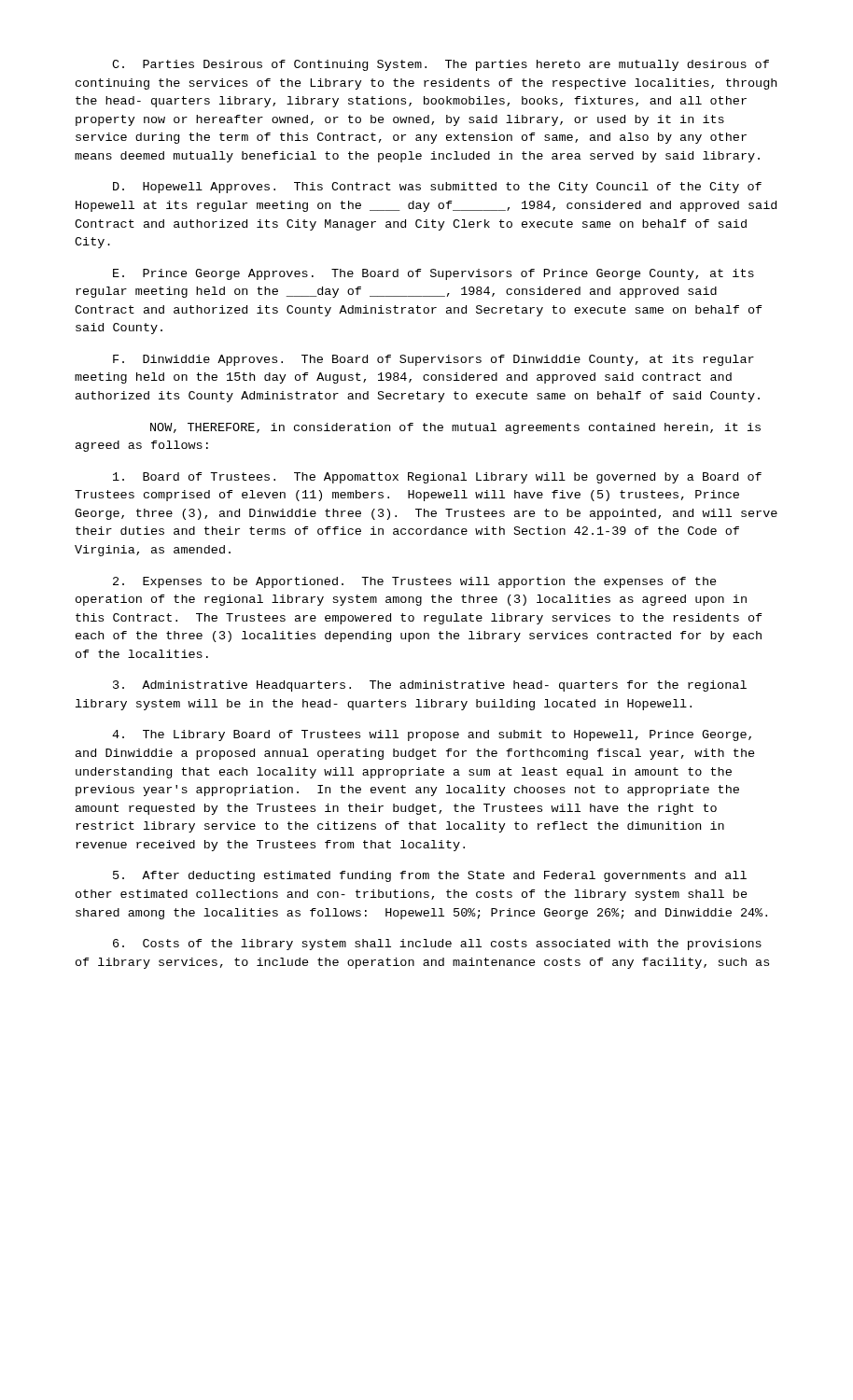
Task: Point to the block starting "Administrative Headquarters. The administrative head- quarters"
Action: click(x=411, y=695)
